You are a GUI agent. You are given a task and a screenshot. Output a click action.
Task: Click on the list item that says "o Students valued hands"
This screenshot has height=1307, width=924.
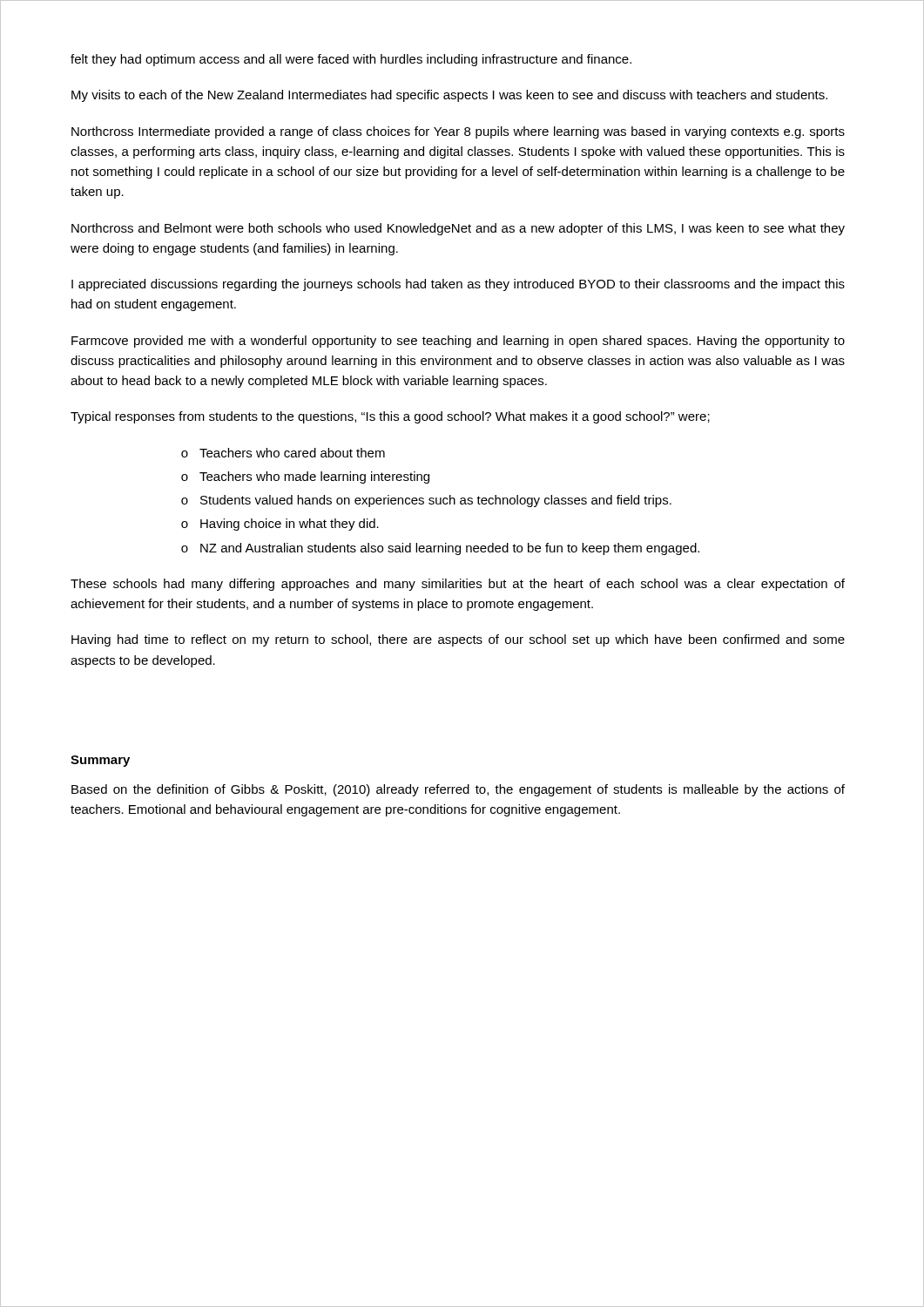(x=510, y=500)
